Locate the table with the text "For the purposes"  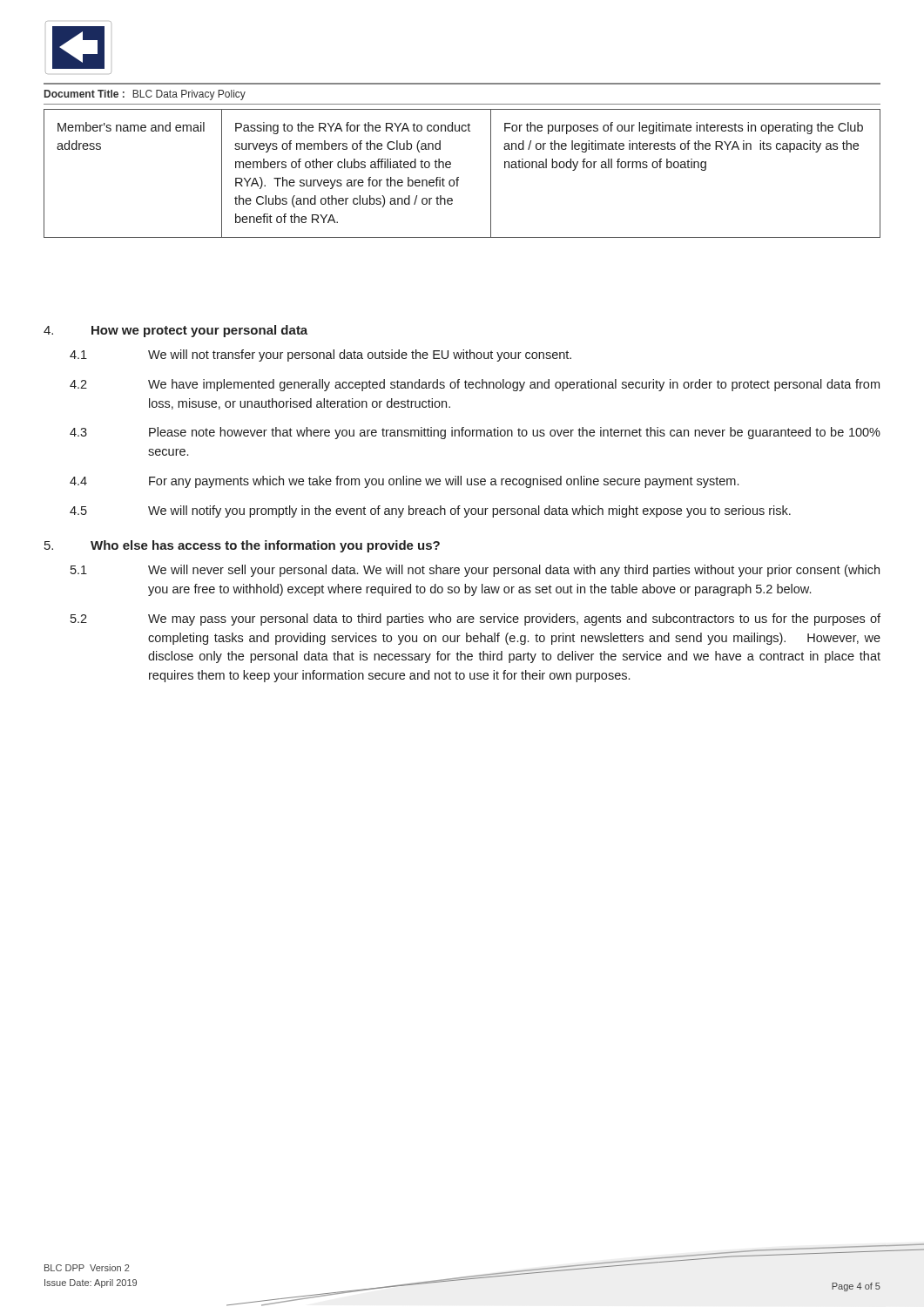[462, 173]
